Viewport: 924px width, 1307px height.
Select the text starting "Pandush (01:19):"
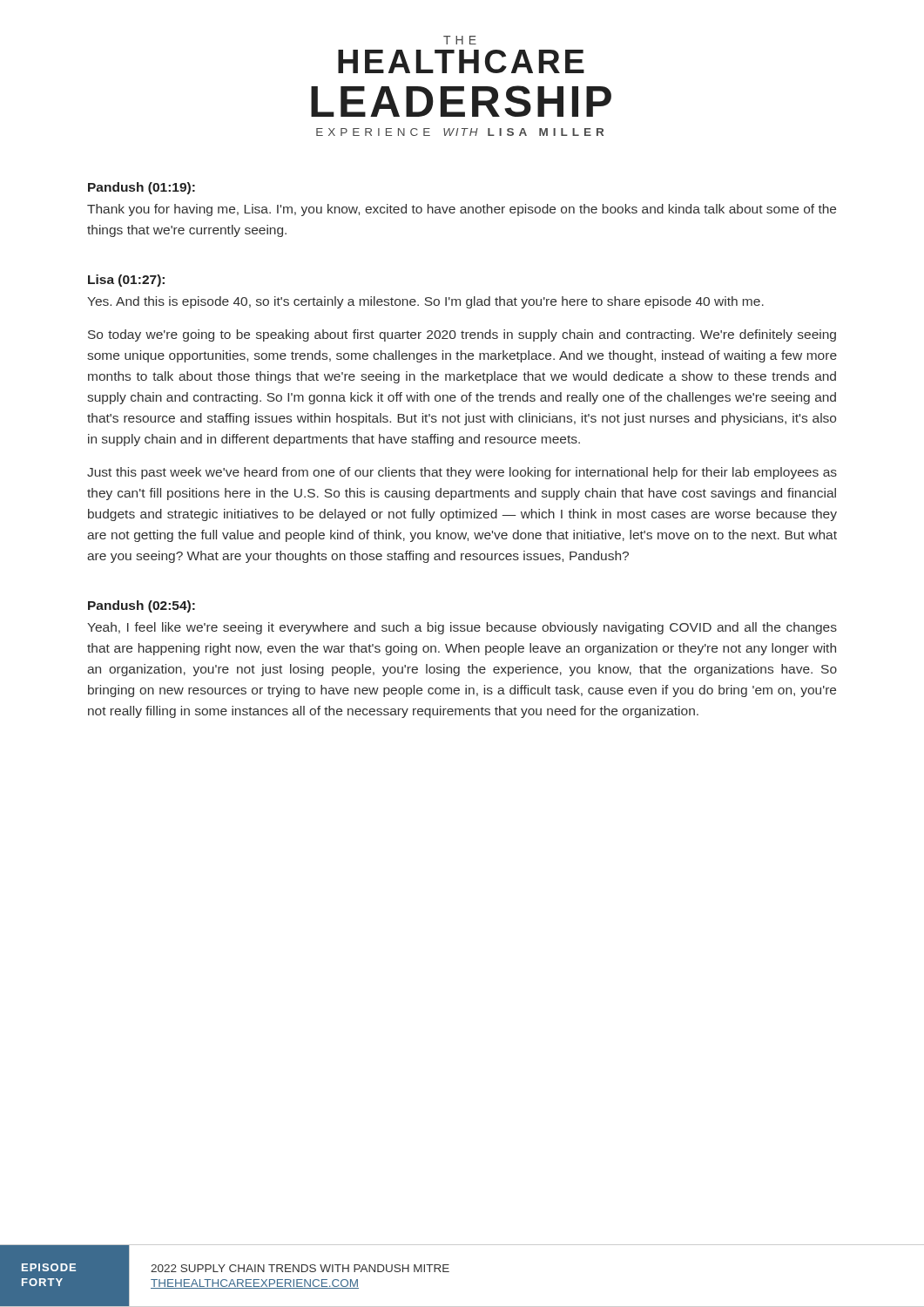pos(142,187)
